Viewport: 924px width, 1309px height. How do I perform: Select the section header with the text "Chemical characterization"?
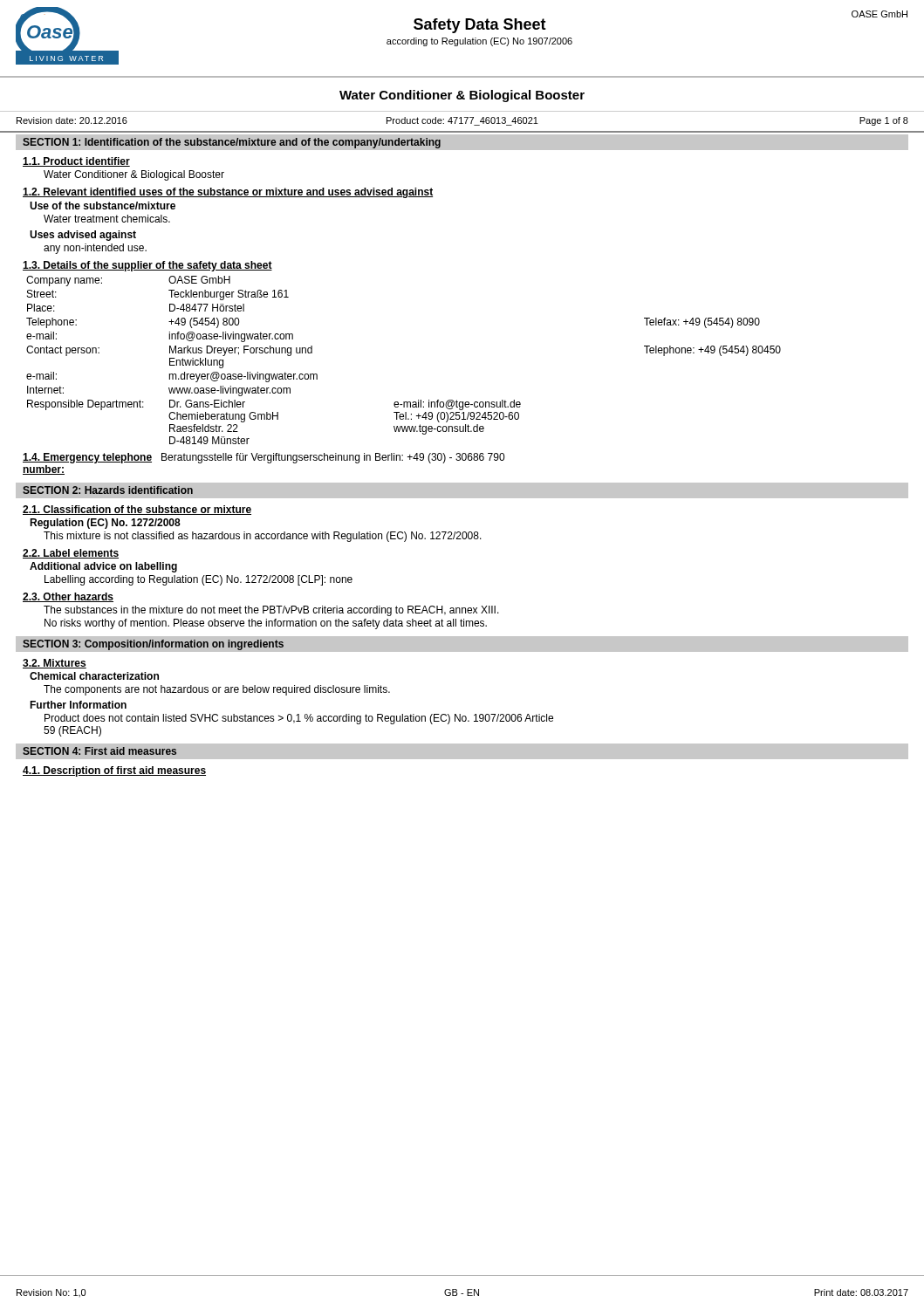point(95,676)
